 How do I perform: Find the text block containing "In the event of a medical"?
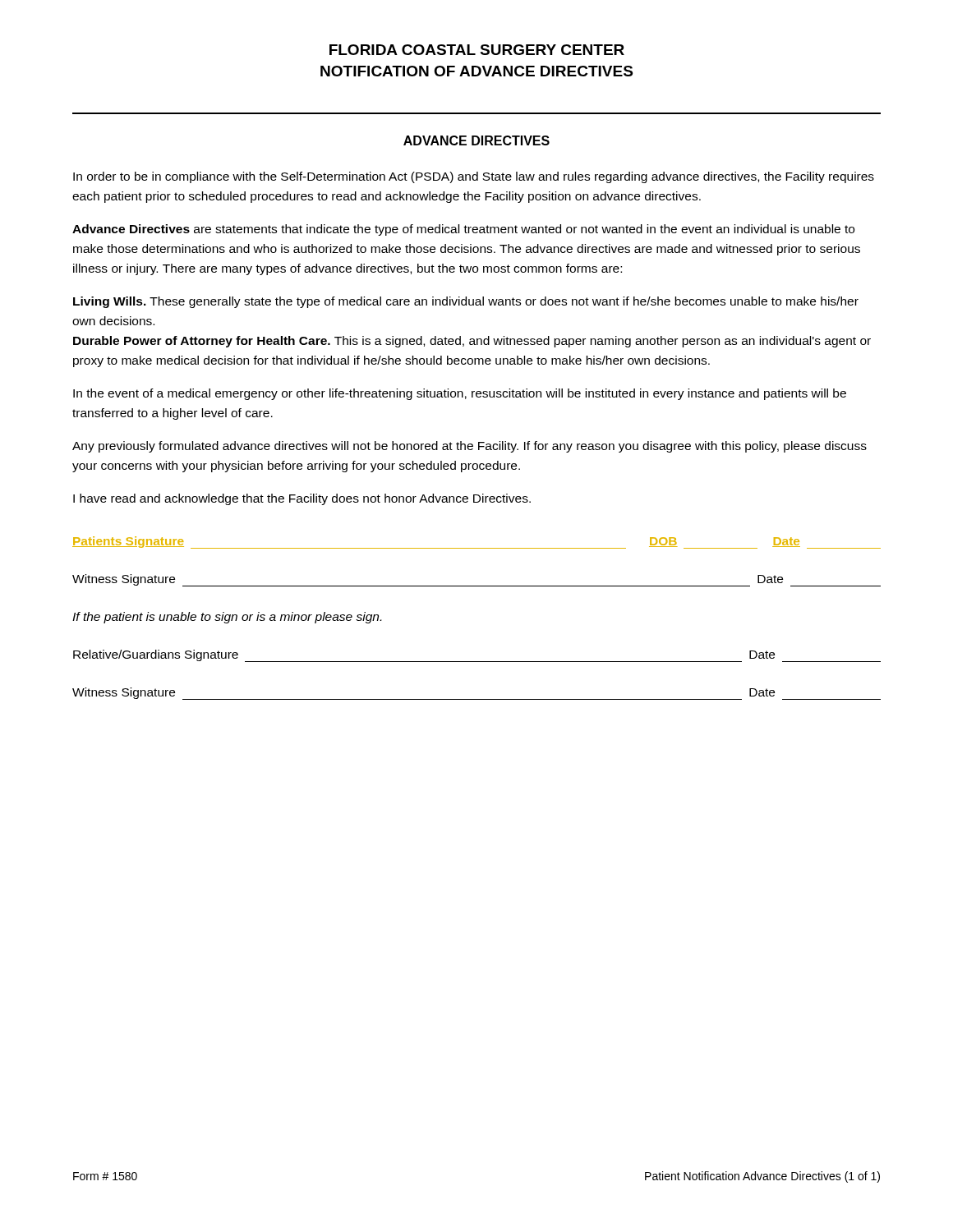pyautogui.click(x=459, y=403)
